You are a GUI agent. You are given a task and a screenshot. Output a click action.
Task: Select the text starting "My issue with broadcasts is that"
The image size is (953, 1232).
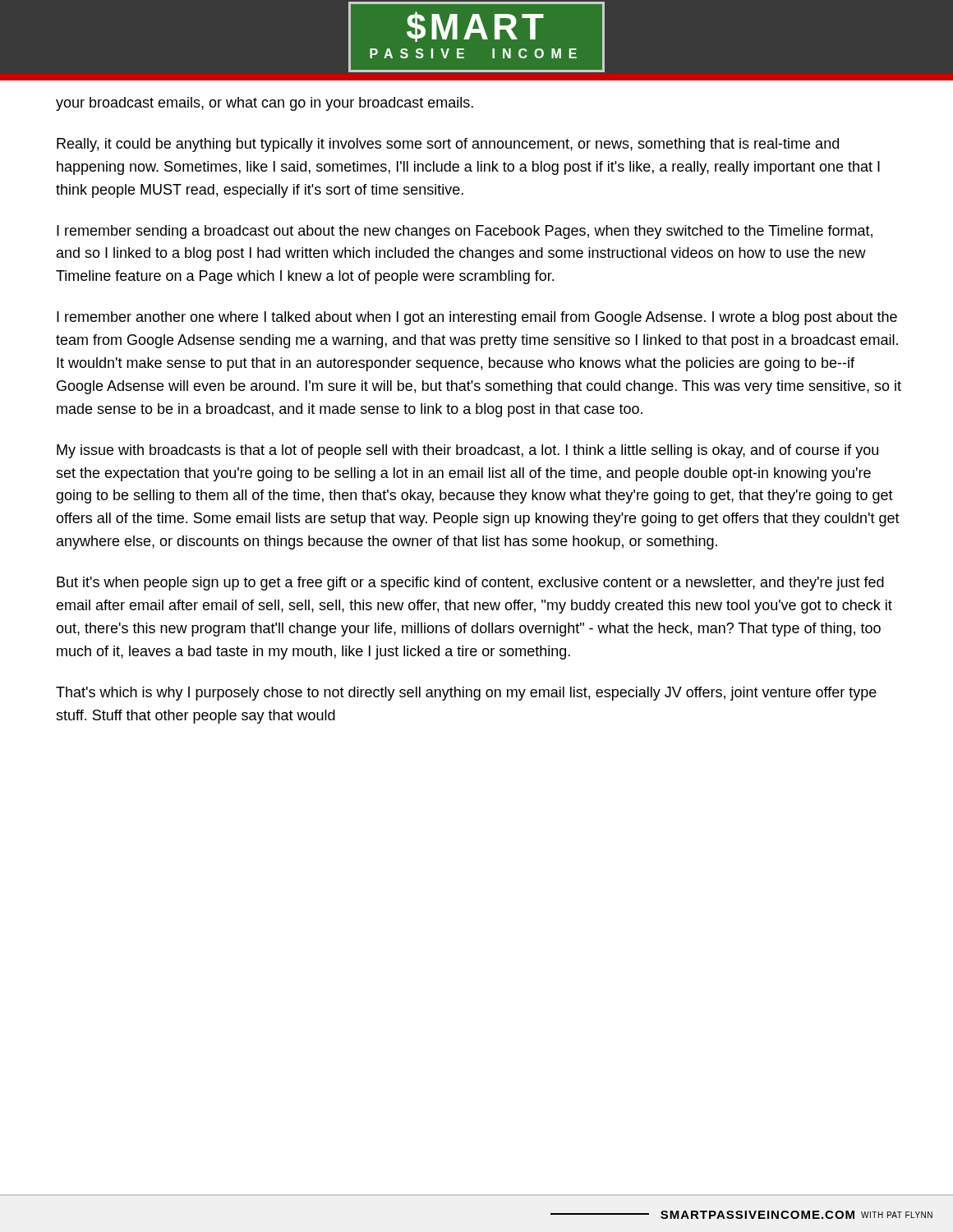(478, 496)
